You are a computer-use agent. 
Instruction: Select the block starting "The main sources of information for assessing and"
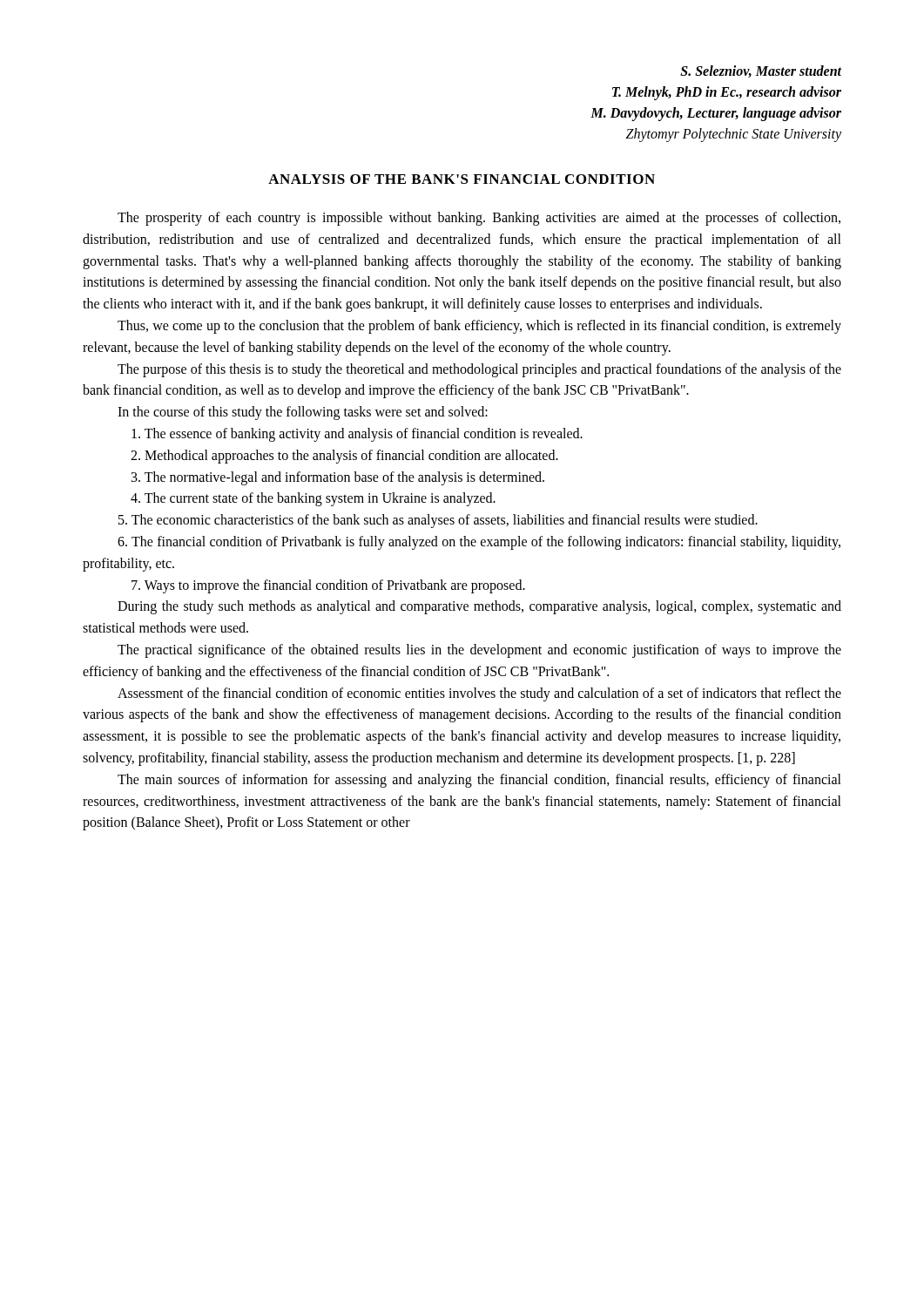(x=462, y=801)
